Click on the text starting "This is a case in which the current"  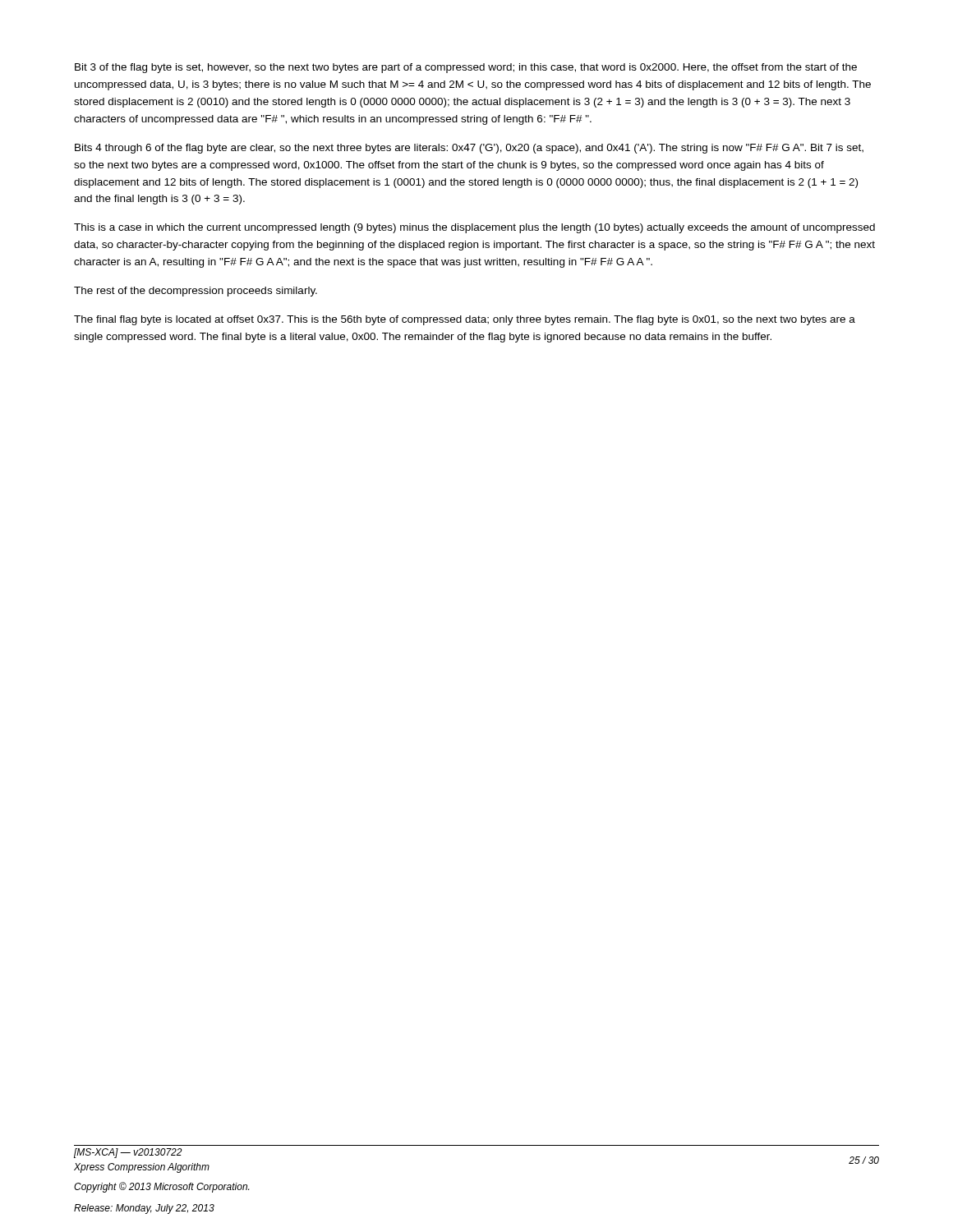[475, 245]
